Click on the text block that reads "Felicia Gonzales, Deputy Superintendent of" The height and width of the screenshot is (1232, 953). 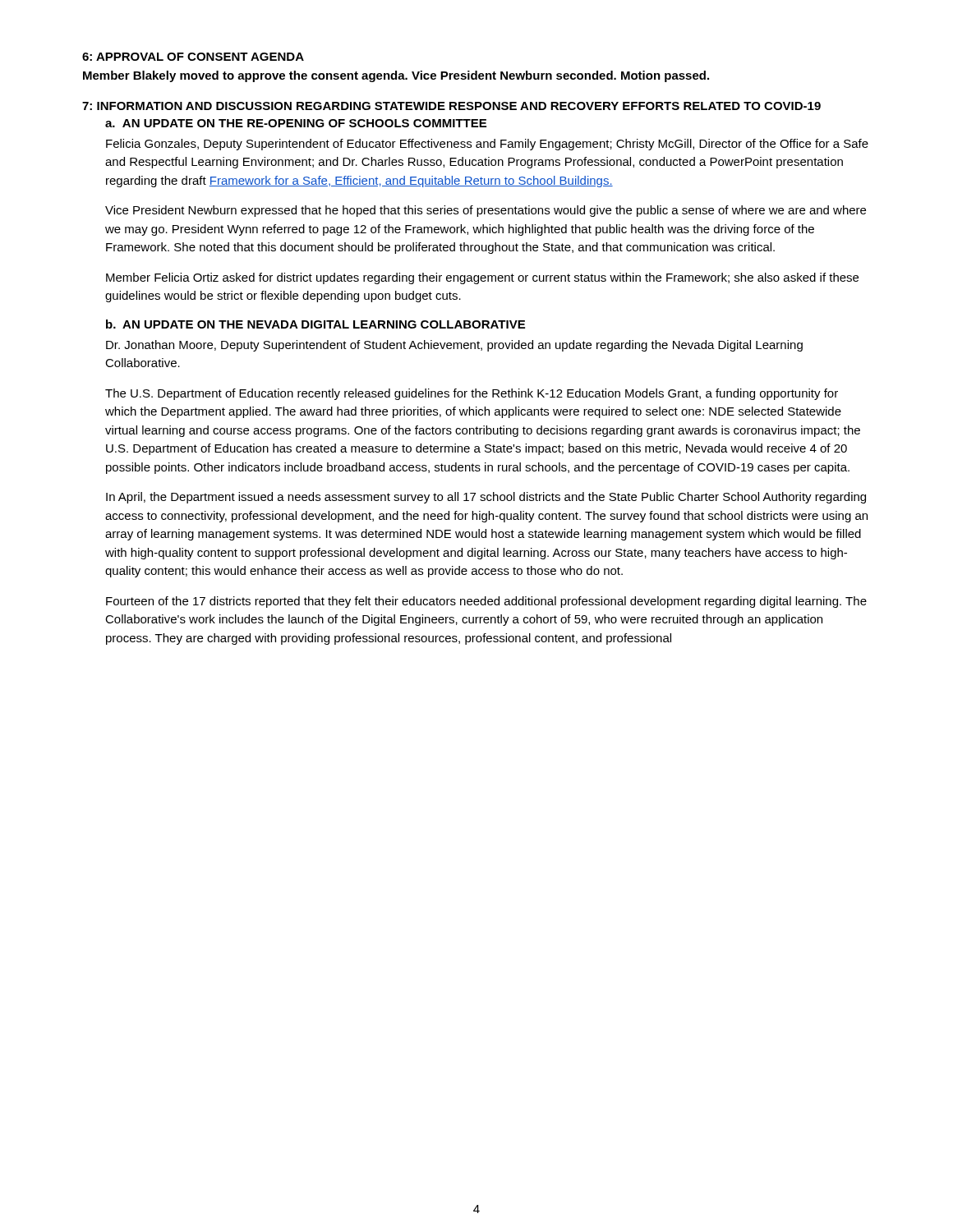487,161
